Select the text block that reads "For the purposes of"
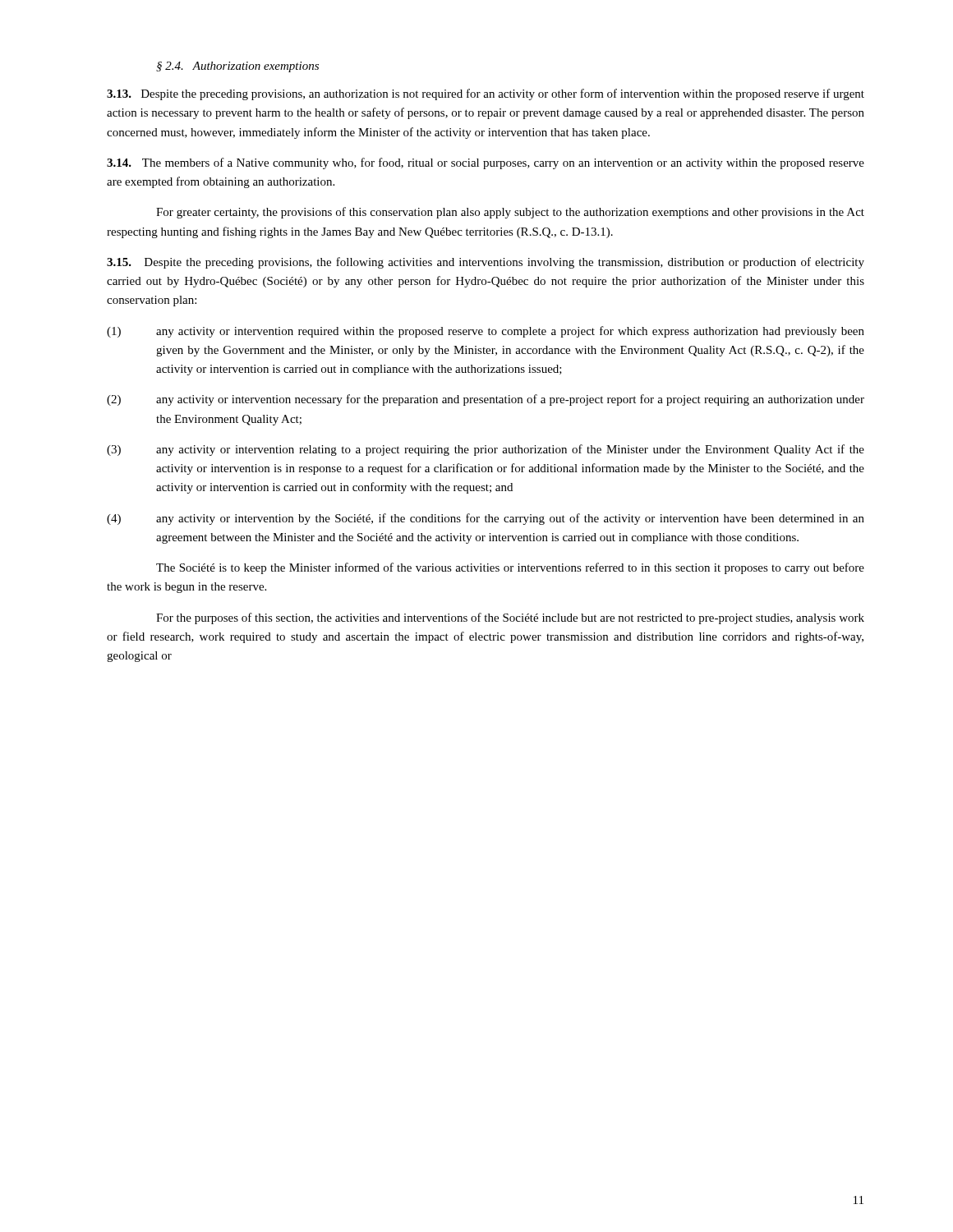Image resolution: width=953 pixels, height=1232 pixels. point(486,636)
